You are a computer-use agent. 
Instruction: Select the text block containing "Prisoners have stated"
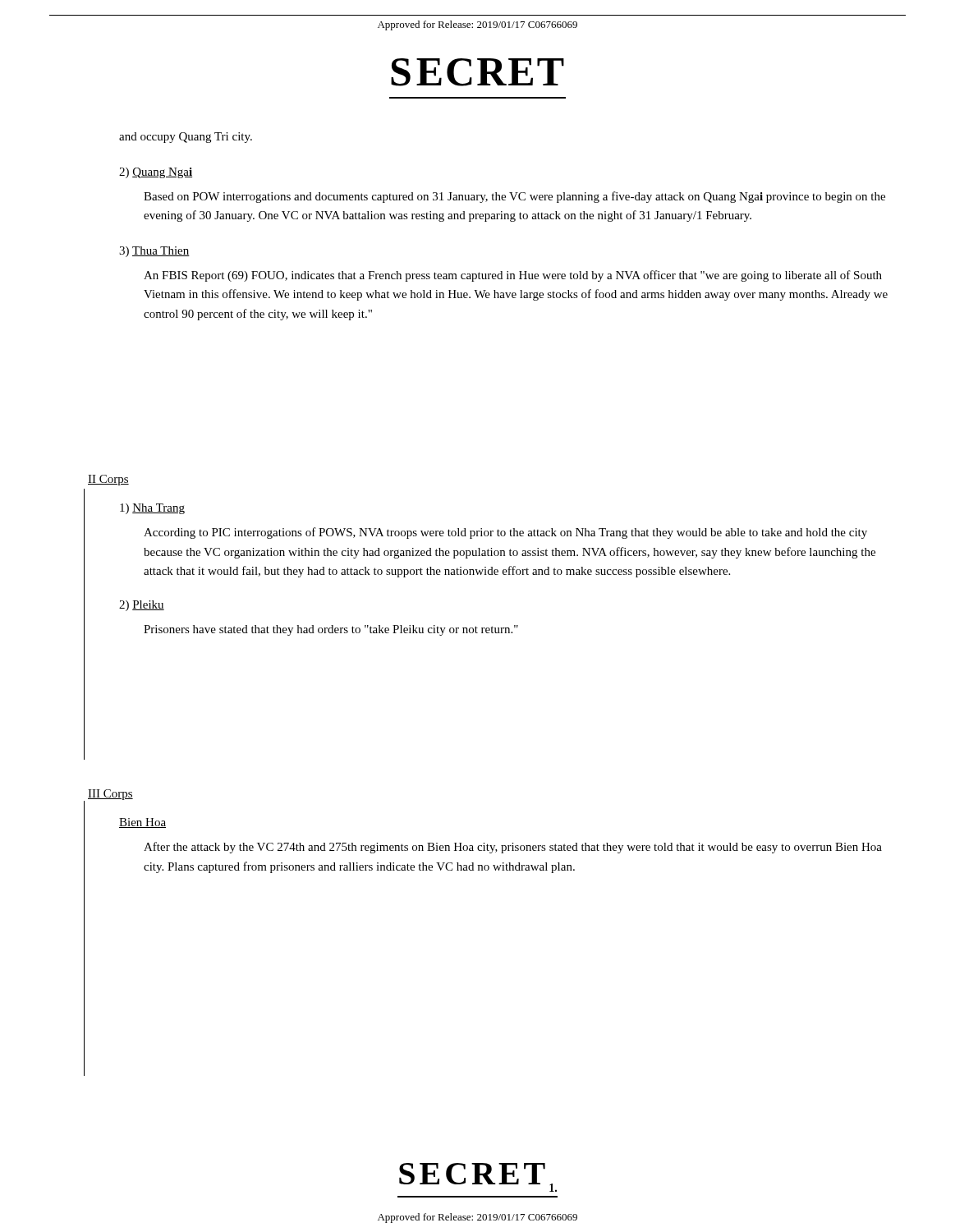(331, 629)
